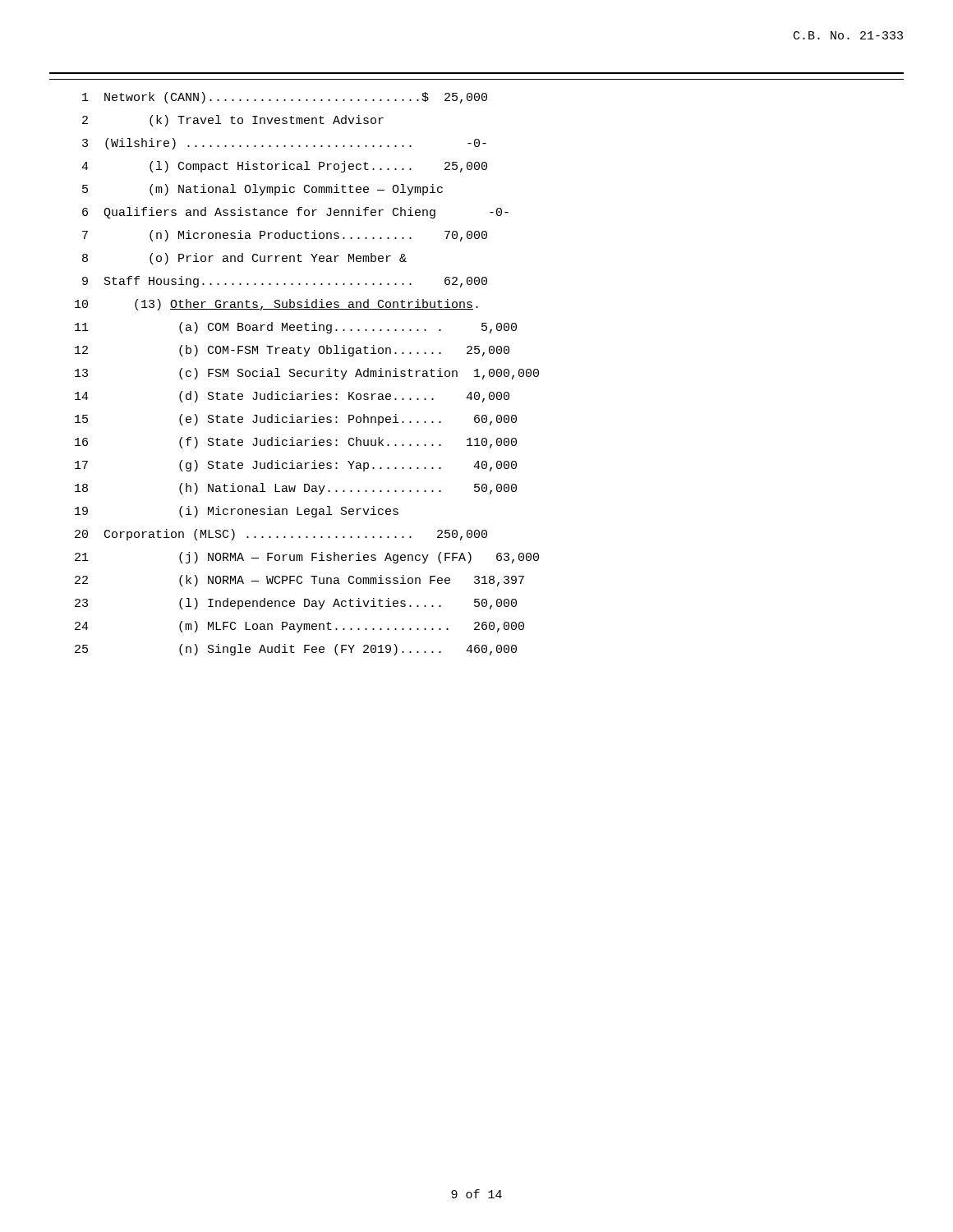The height and width of the screenshot is (1232, 953).
Task: Point to the text starting "12 (b) COM-FSM Treaty"
Action: [476, 352]
